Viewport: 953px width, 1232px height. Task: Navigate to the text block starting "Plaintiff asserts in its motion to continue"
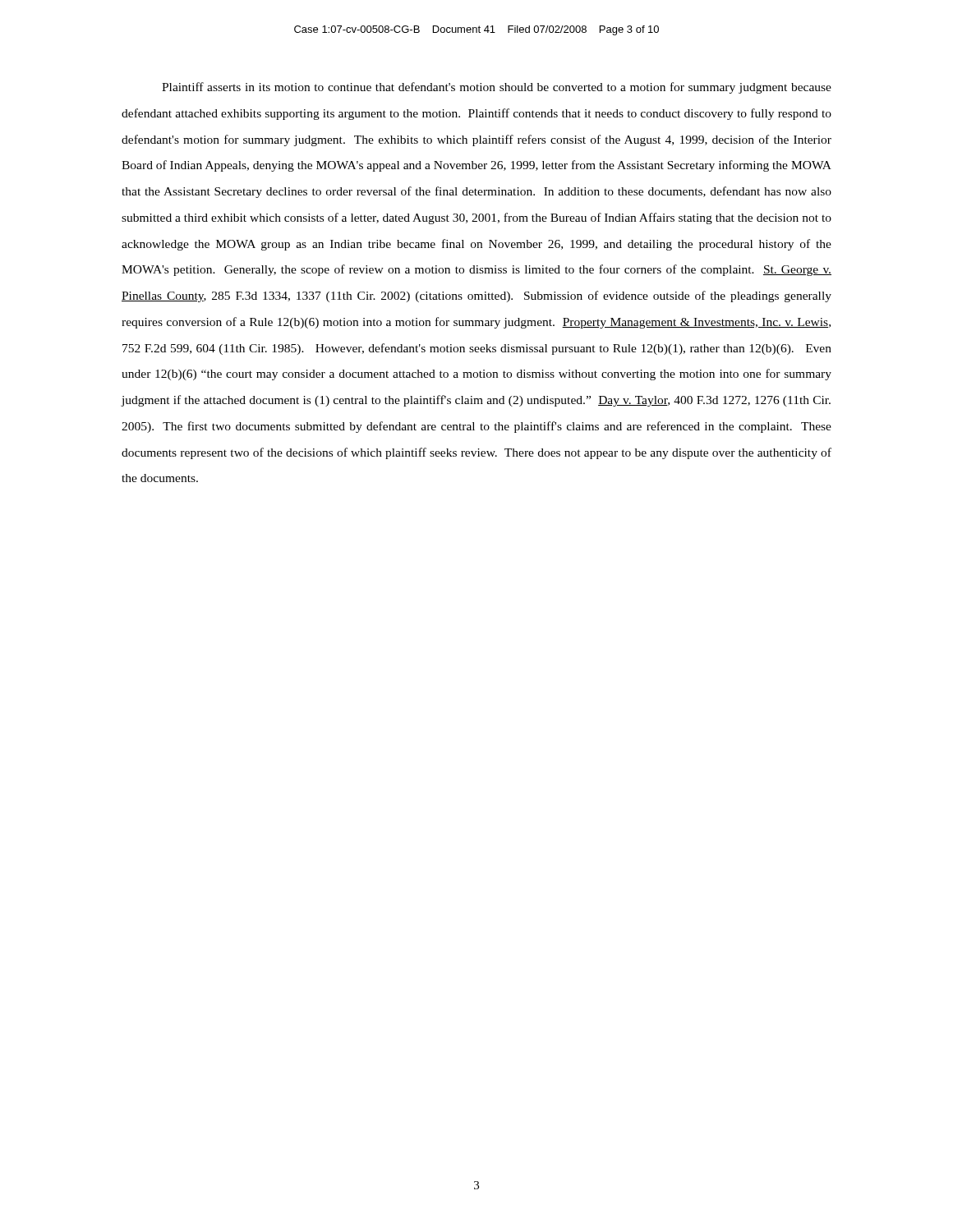476,283
